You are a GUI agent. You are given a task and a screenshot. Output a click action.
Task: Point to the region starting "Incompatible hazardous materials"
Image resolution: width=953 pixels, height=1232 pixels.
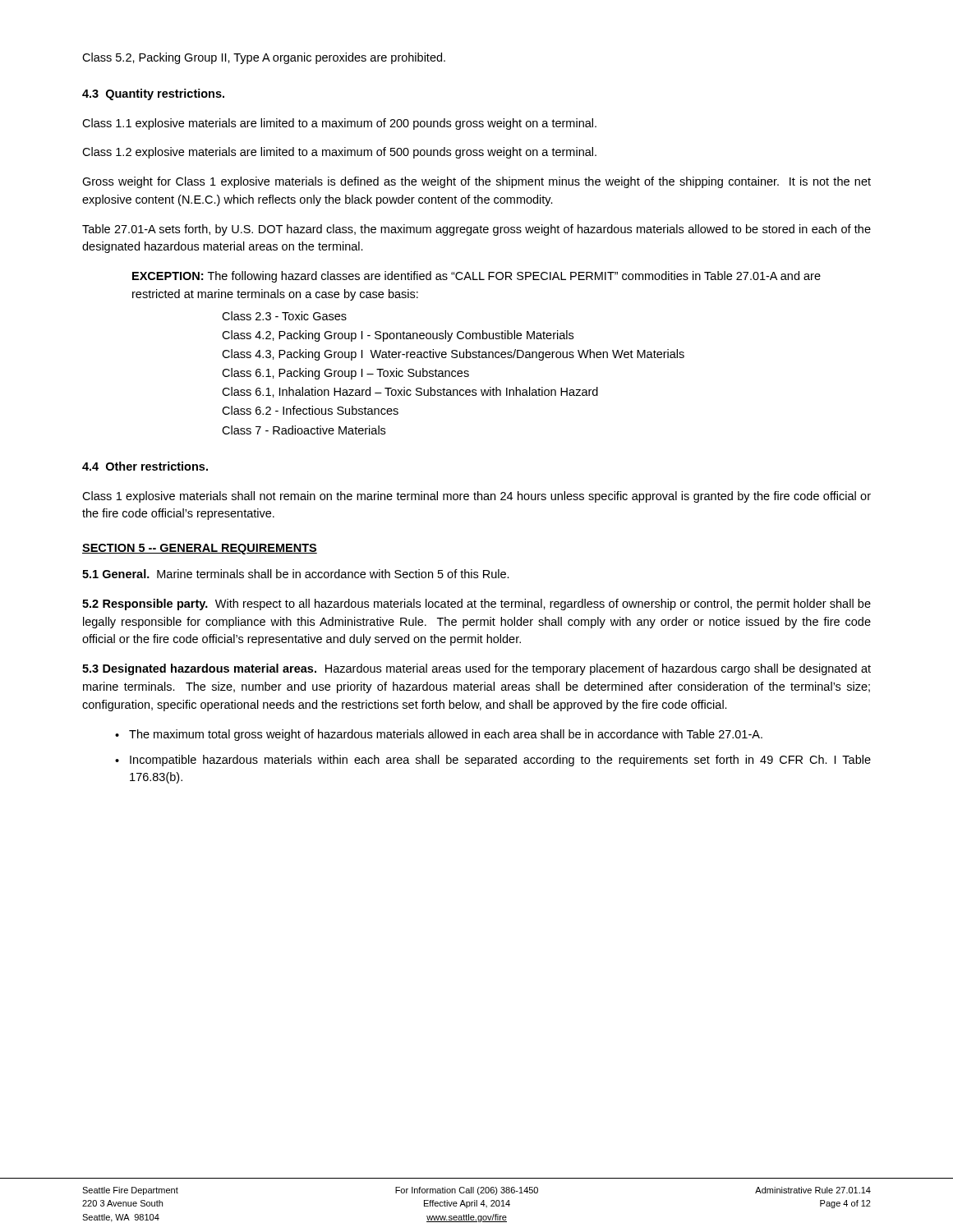click(x=500, y=769)
